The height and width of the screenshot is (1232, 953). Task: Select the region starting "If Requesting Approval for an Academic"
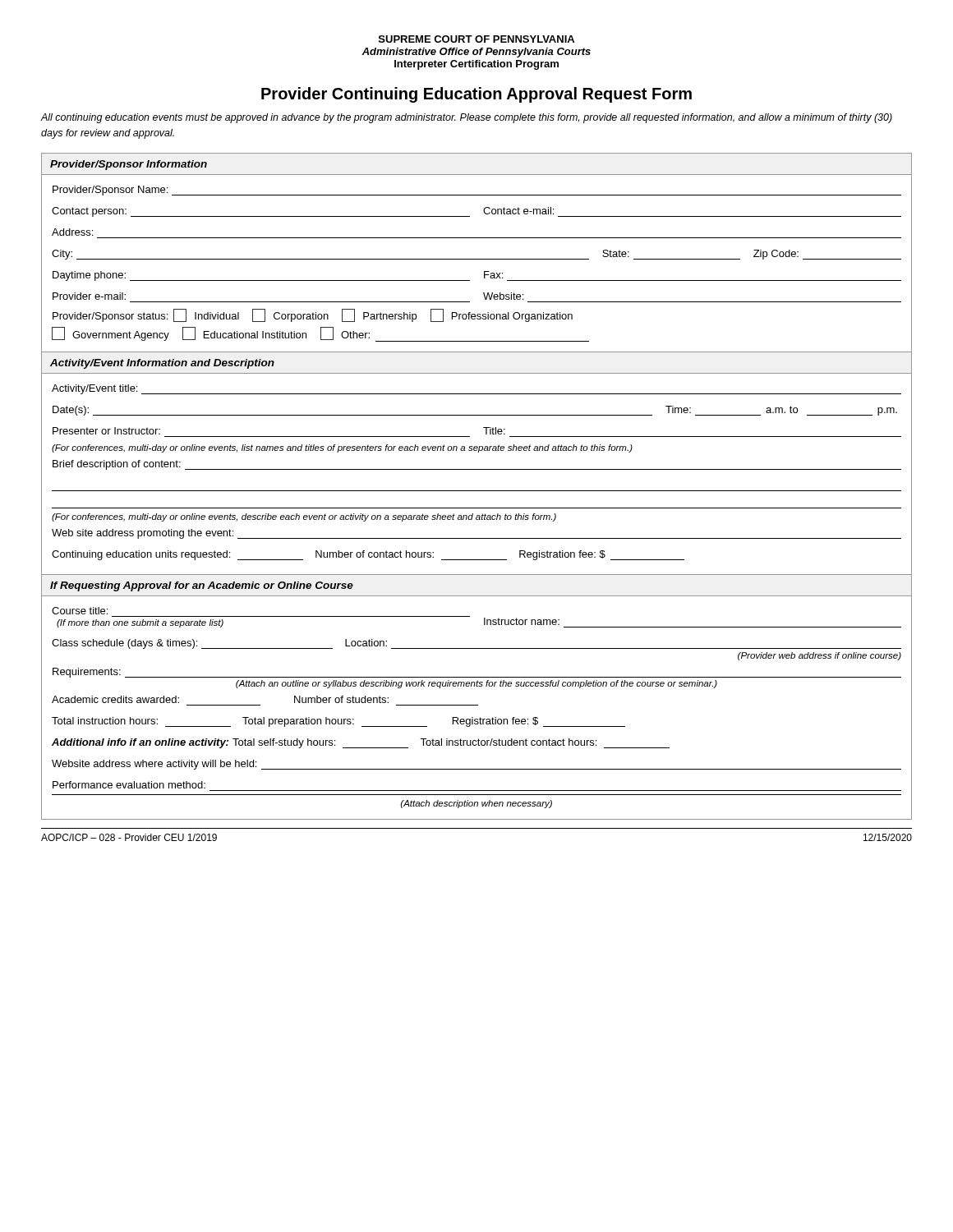[202, 585]
